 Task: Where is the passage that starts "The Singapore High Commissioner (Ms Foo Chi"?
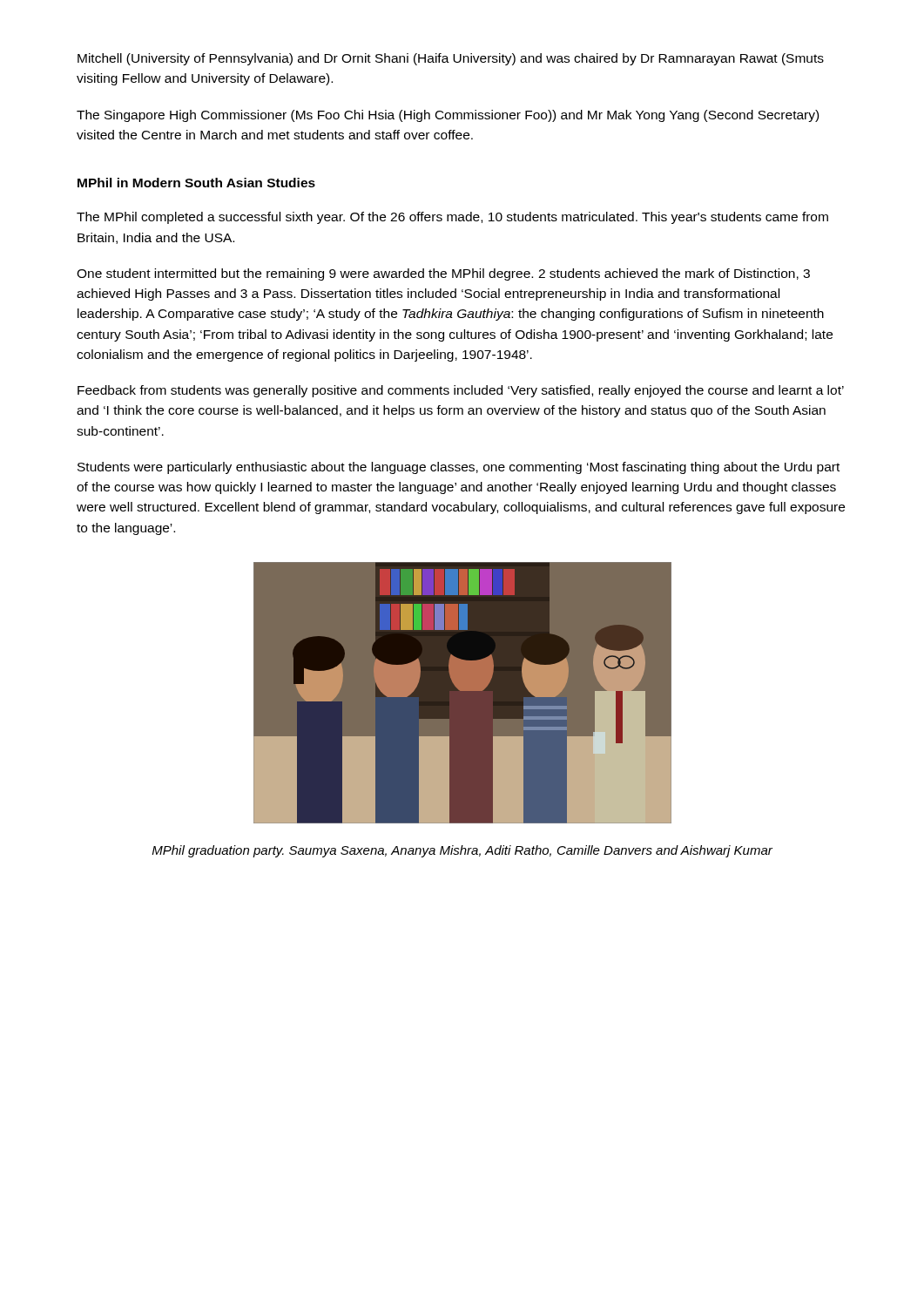448,124
